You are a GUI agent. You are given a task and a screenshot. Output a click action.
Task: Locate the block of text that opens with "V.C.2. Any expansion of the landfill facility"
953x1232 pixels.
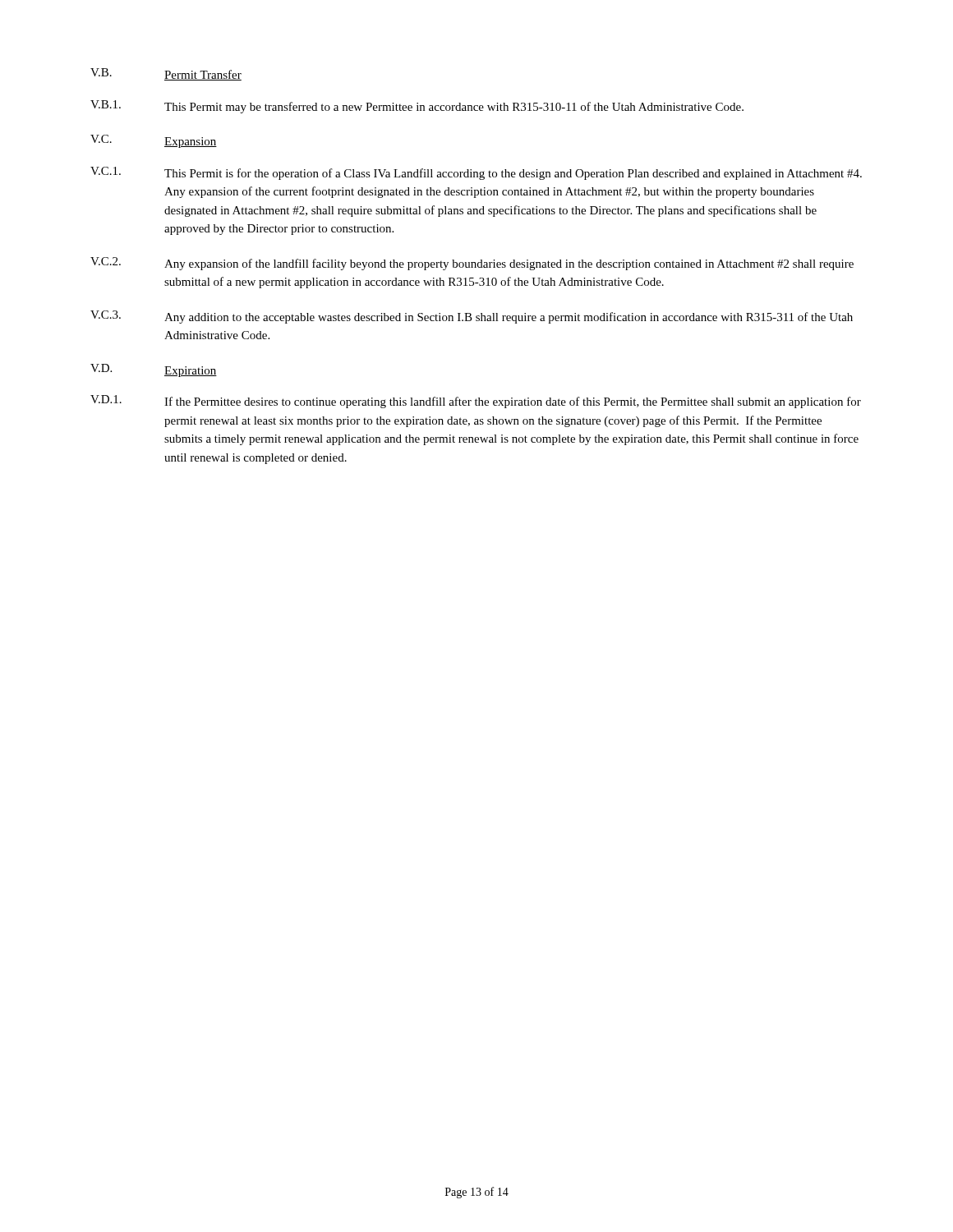coord(476,273)
